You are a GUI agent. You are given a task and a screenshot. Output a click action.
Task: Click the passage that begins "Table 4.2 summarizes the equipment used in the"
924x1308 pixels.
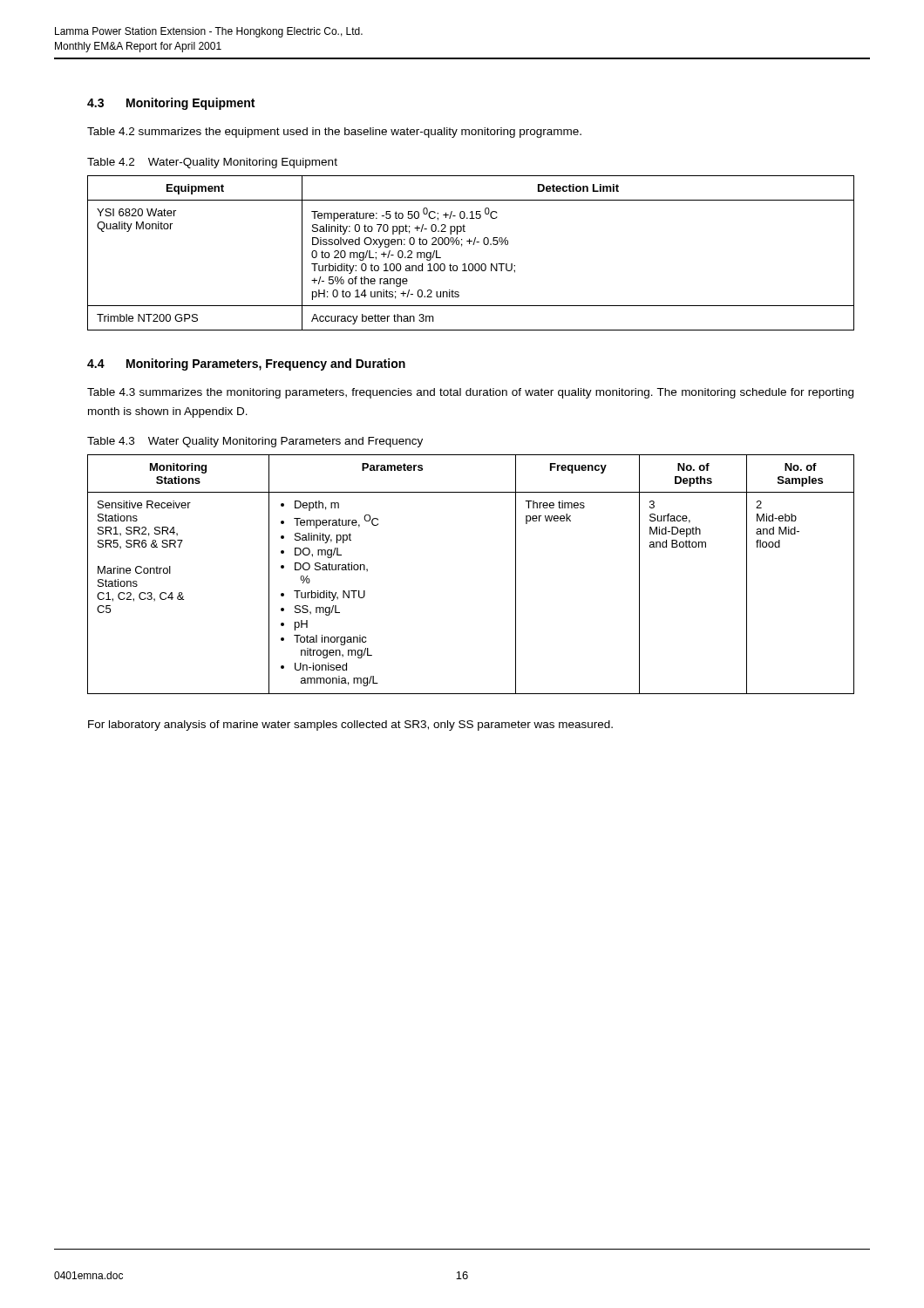pyautogui.click(x=335, y=131)
